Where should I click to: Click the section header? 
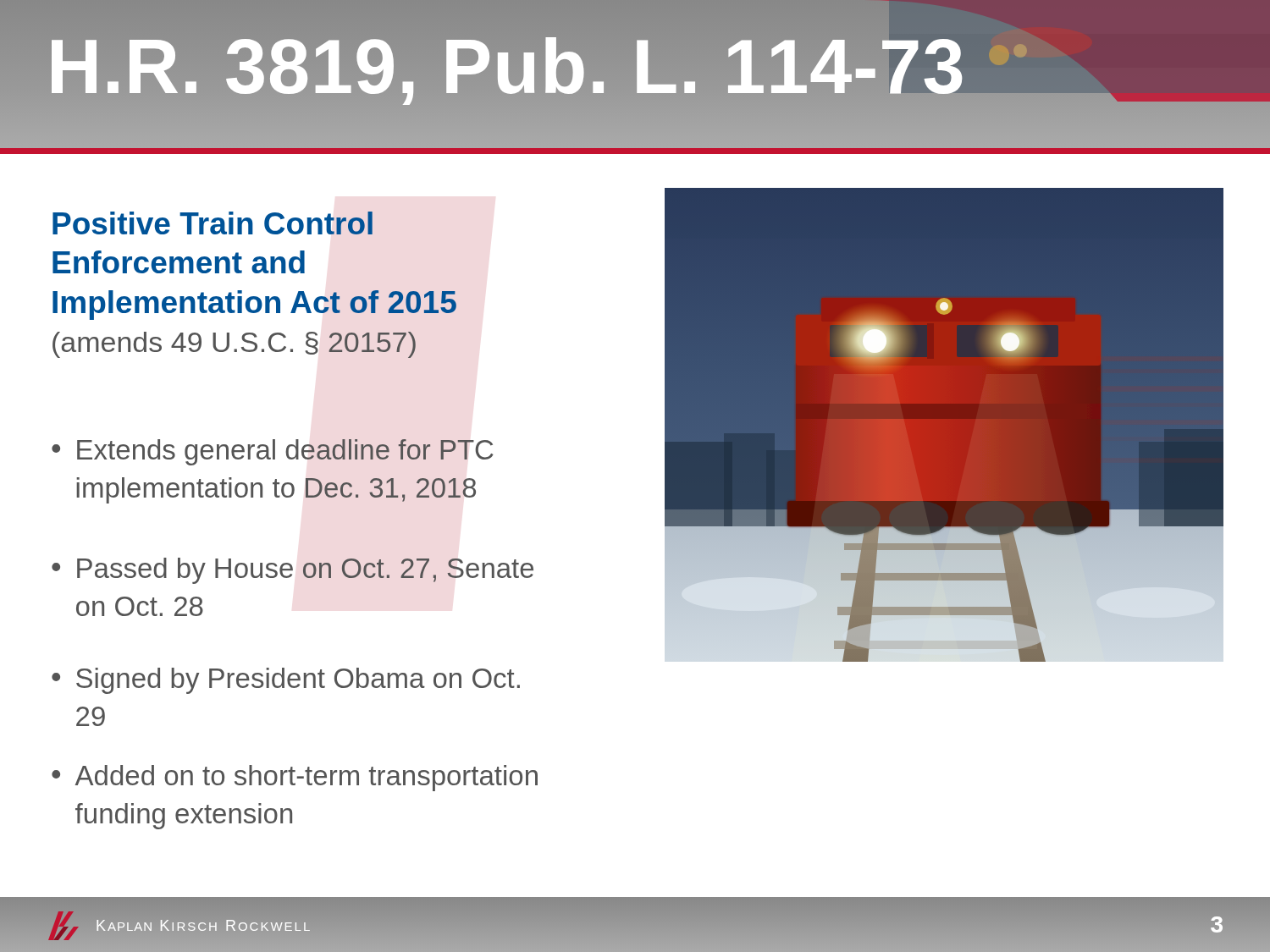322,282
